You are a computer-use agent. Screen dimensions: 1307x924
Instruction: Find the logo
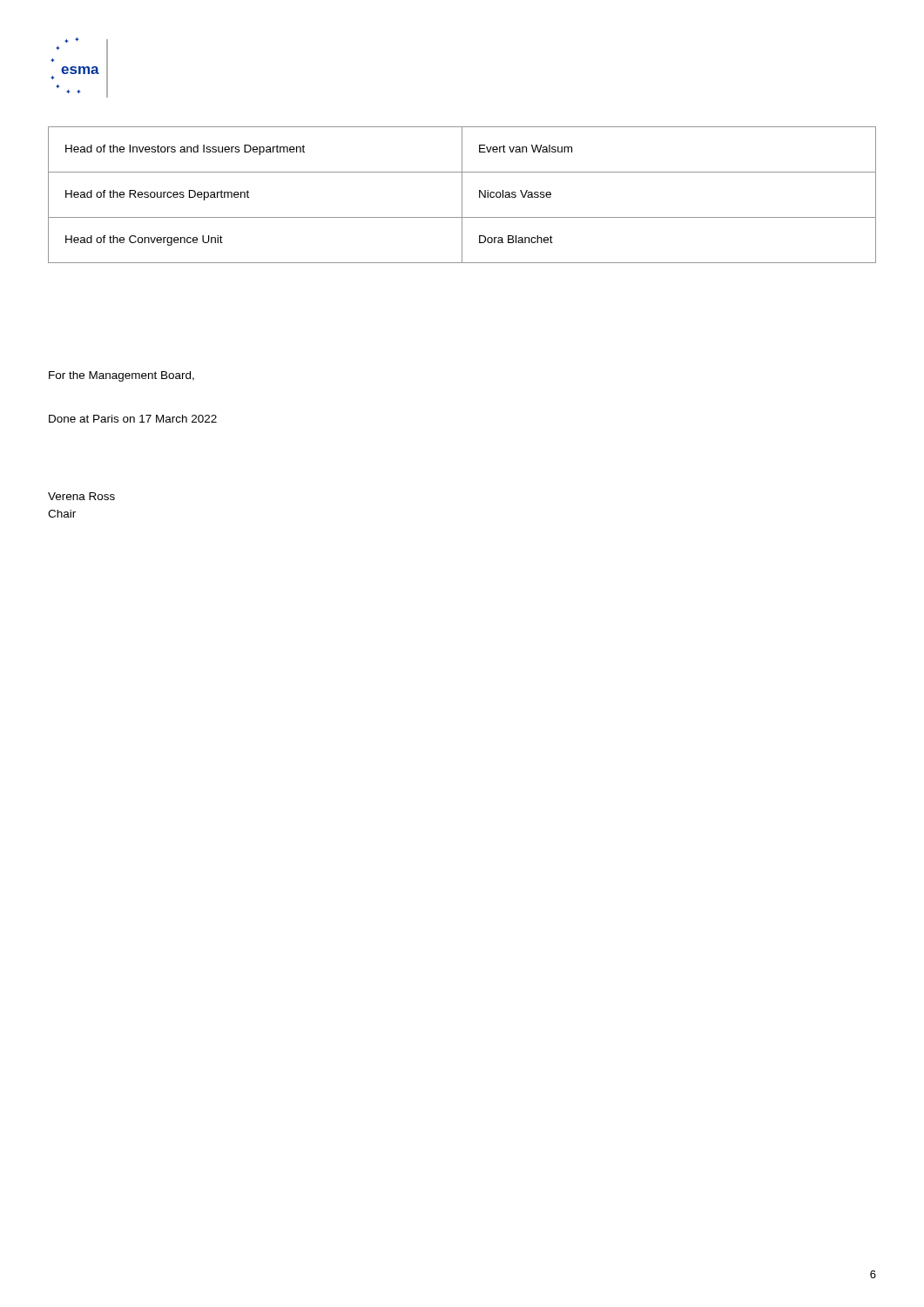91,69
